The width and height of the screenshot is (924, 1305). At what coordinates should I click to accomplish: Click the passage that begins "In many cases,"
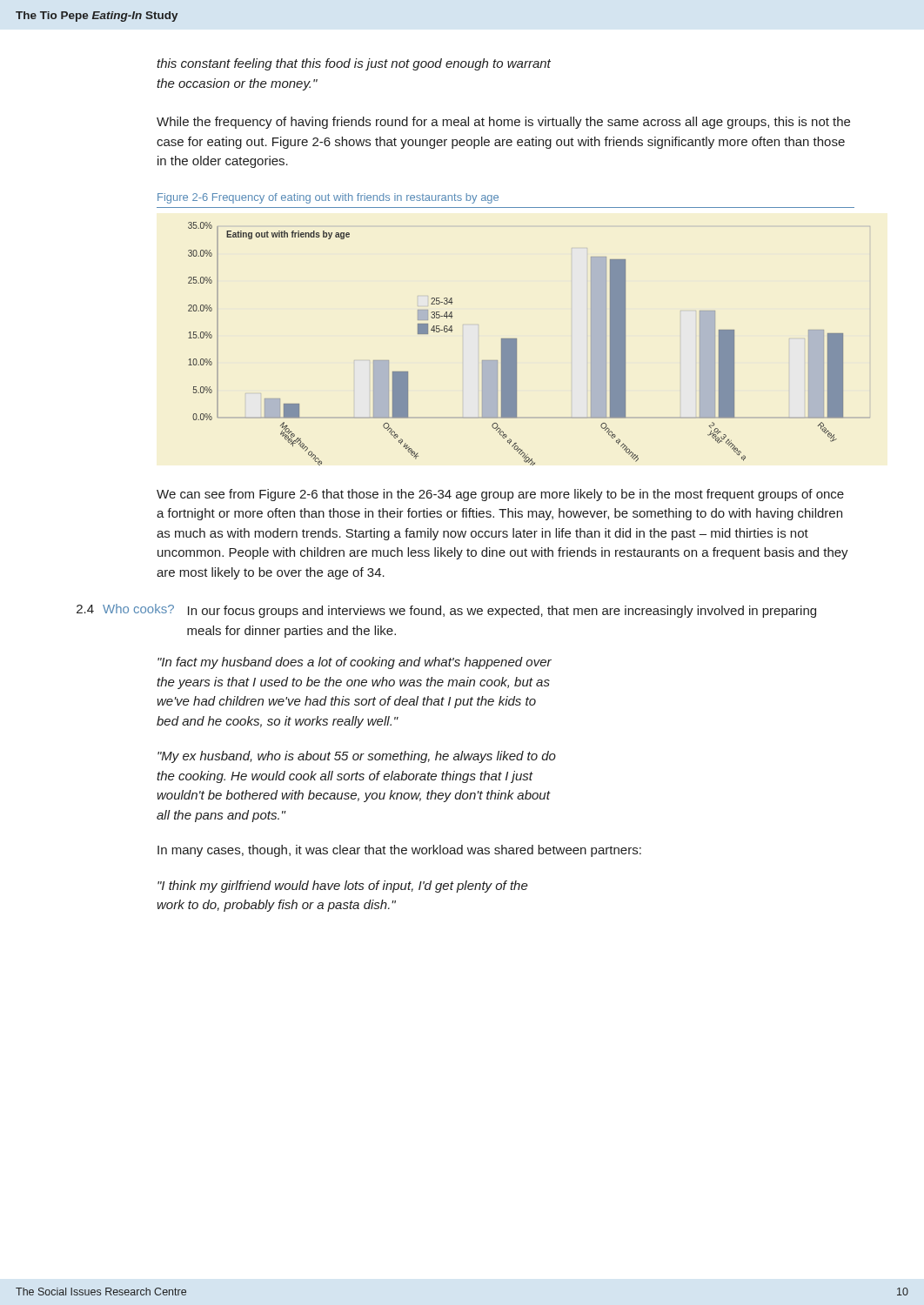coord(399,850)
